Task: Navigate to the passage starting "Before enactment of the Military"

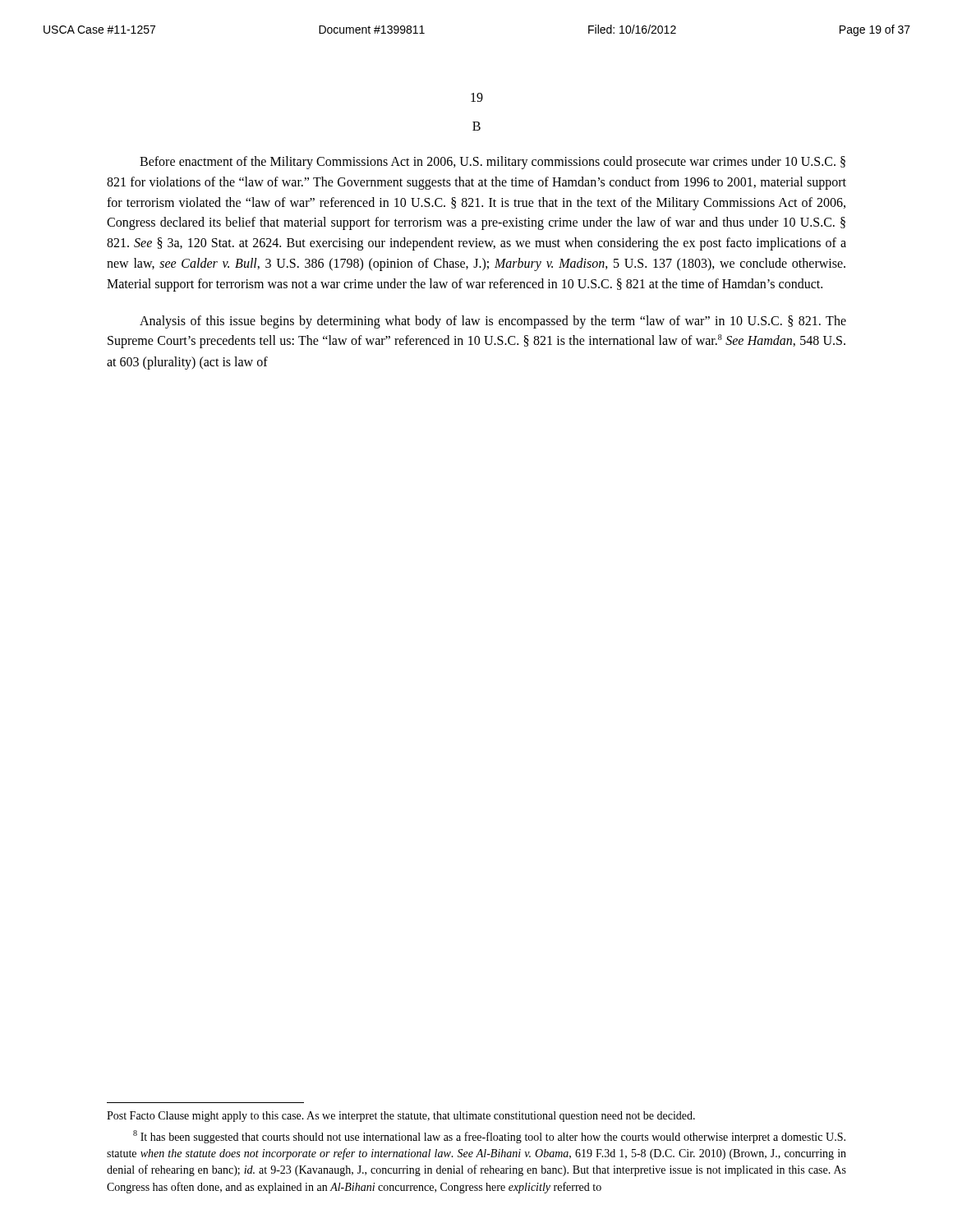Action: tap(476, 222)
